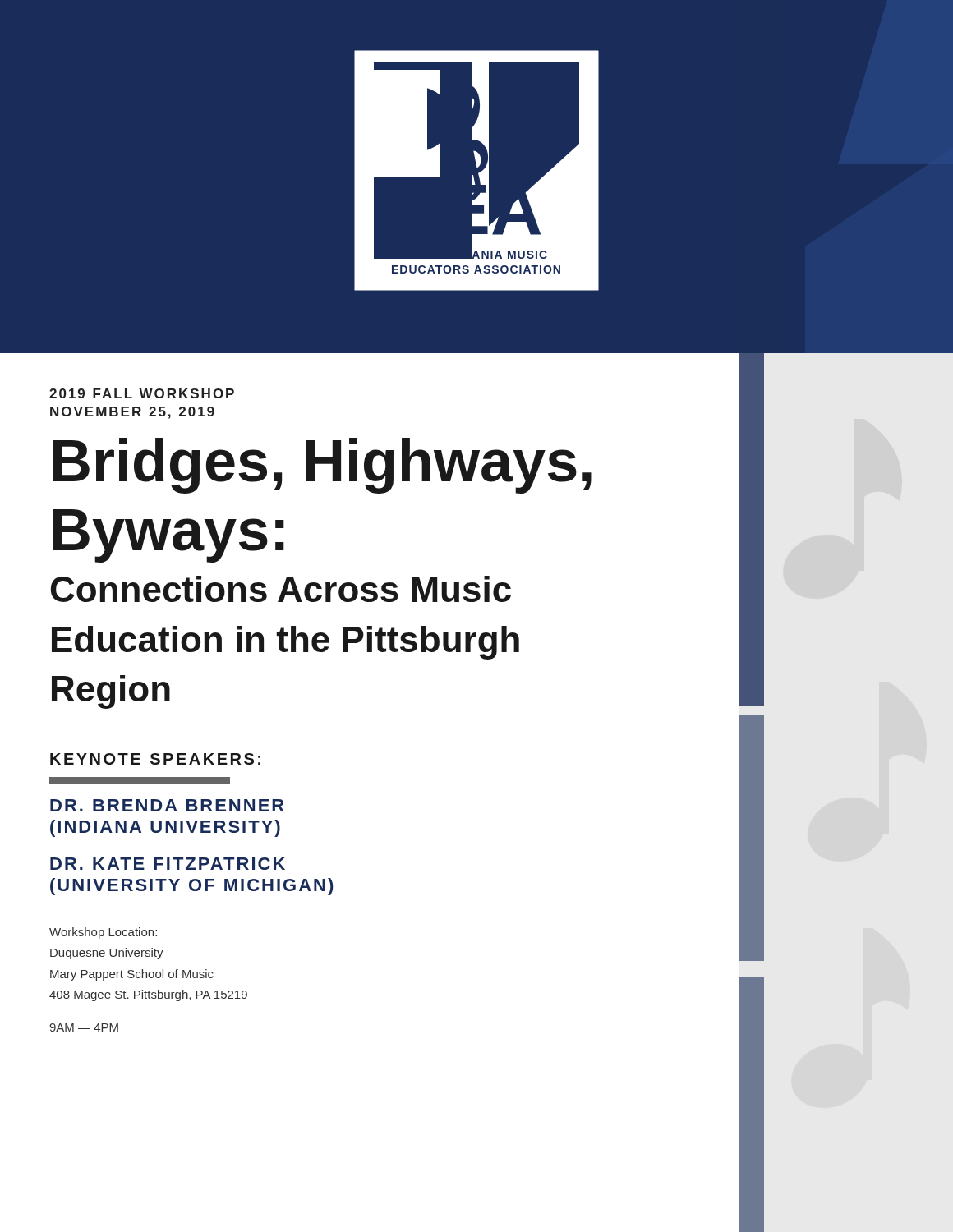This screenshot has height=1232, width=953.
Task: Navigate to the region starting "KEYNOTE SPEAKERS:"
Action: click(x=157, y=759)
